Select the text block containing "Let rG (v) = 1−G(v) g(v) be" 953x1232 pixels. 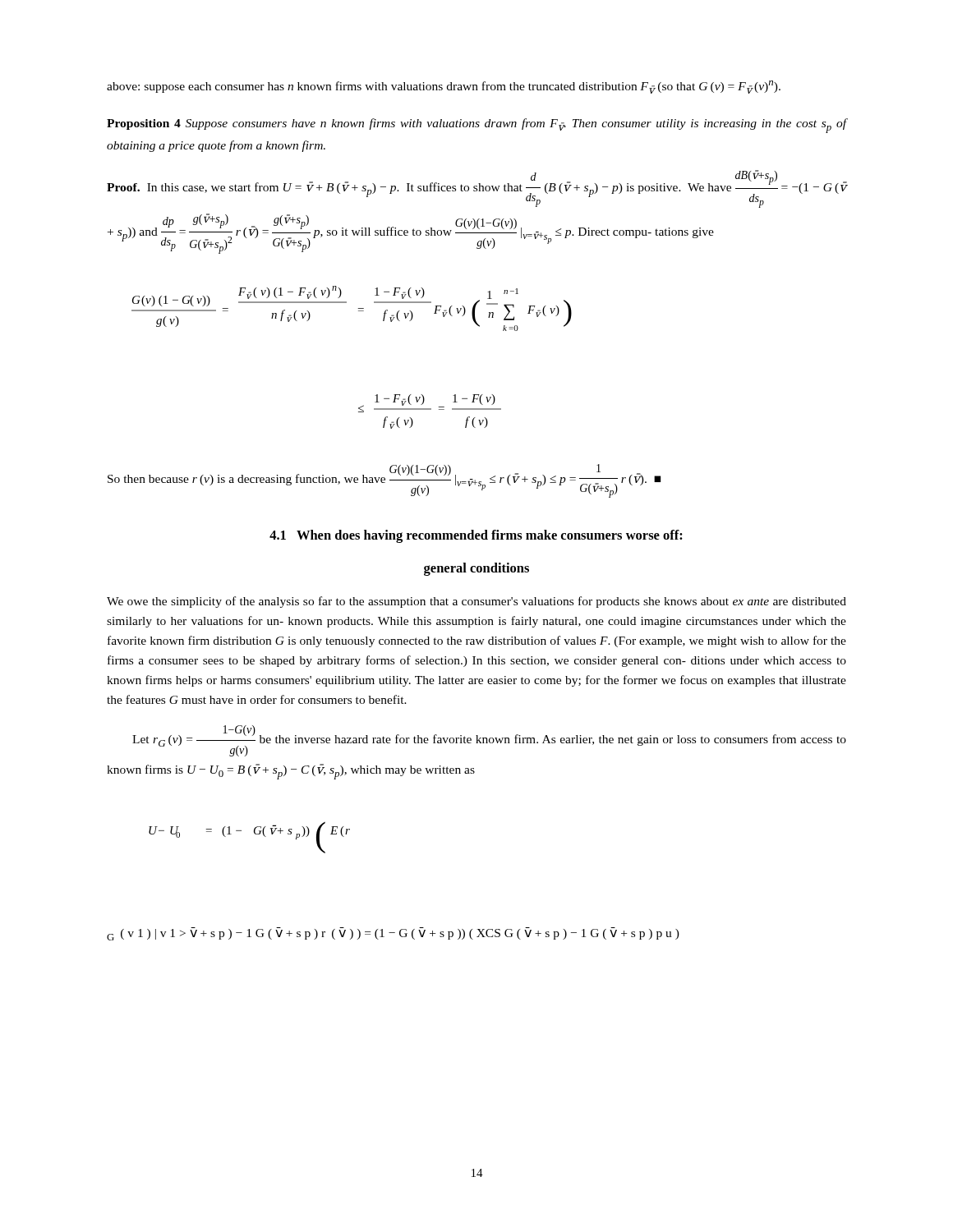[x=476, y=750]
